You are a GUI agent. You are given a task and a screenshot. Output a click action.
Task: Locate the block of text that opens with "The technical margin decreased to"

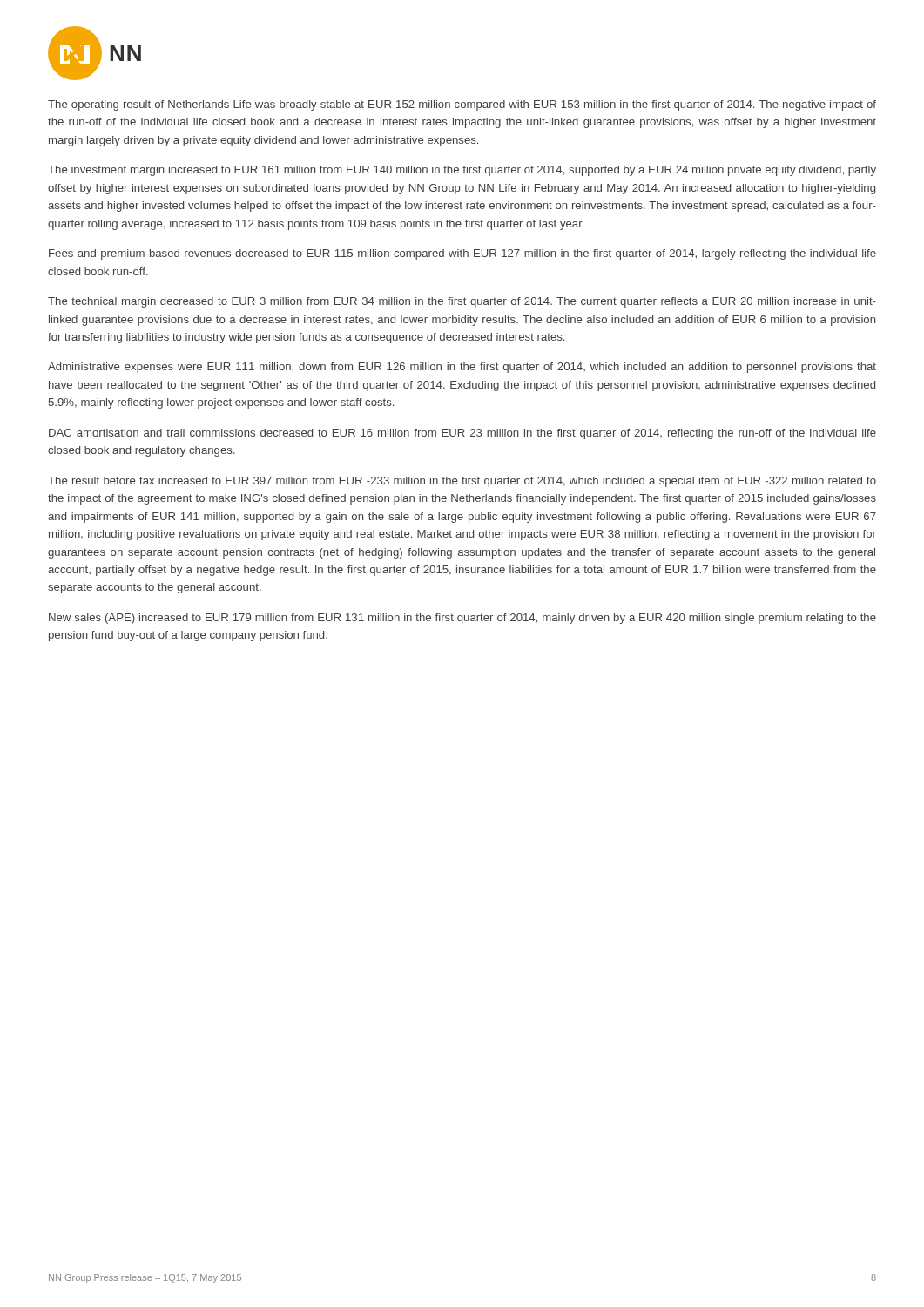pyautogui.click(x=462, y=319)
